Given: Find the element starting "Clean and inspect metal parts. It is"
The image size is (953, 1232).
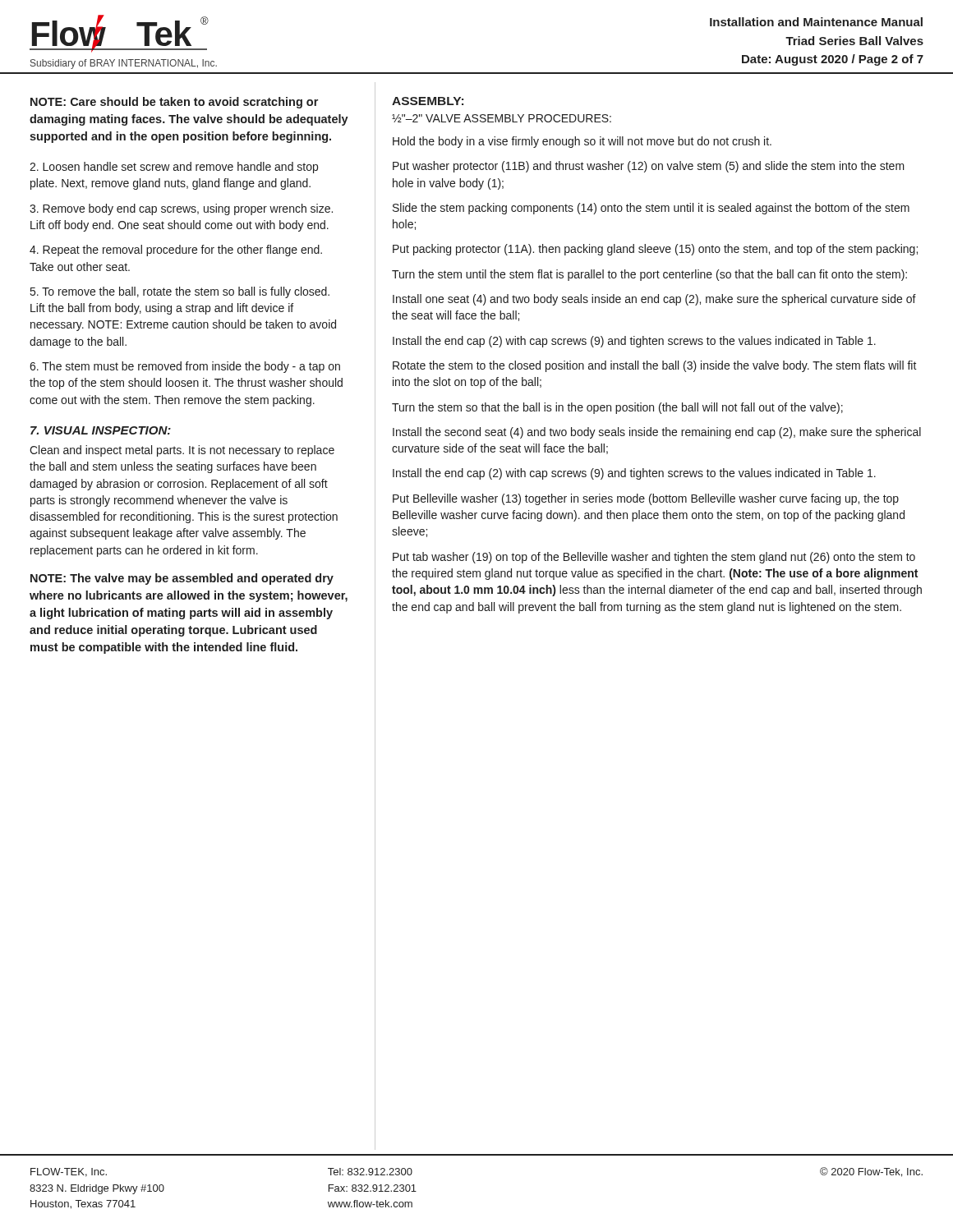Looking at the screenshot, I should click(x=184, y=500).
